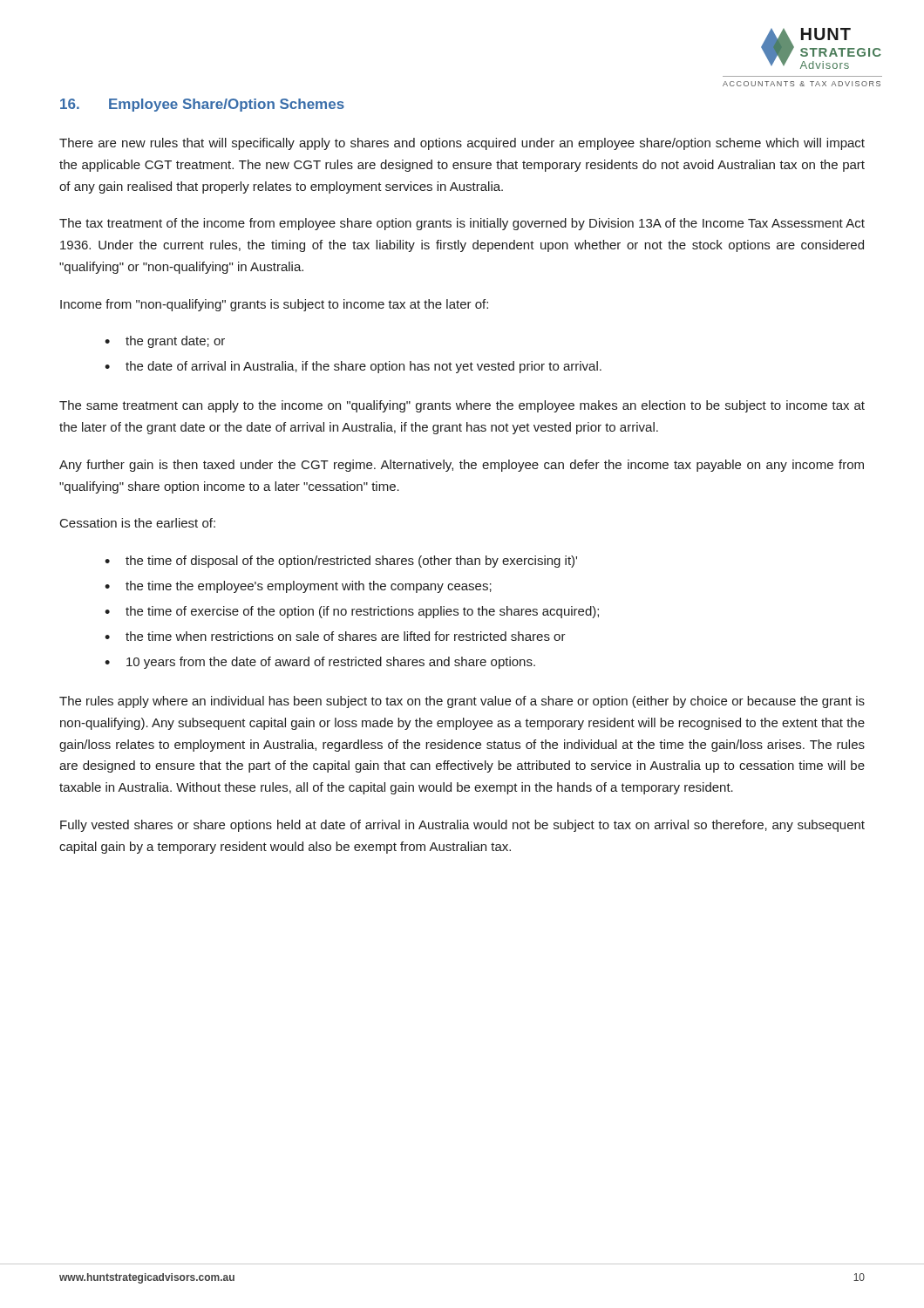
Task: Locate the text block that reads "There are new rules that will"
Action: (462, 164)
